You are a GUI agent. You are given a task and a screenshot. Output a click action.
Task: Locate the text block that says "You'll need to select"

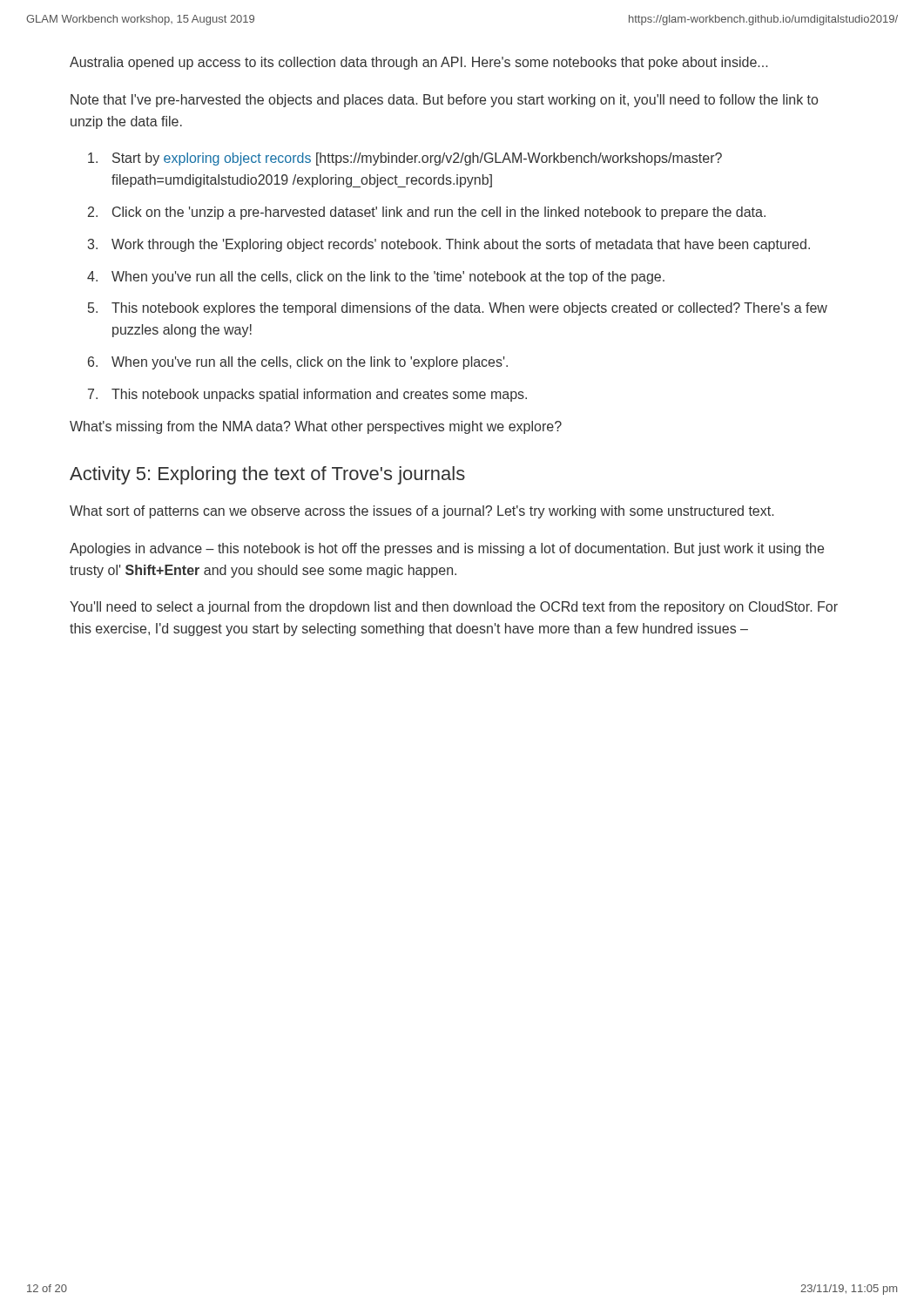coord(454,618)
